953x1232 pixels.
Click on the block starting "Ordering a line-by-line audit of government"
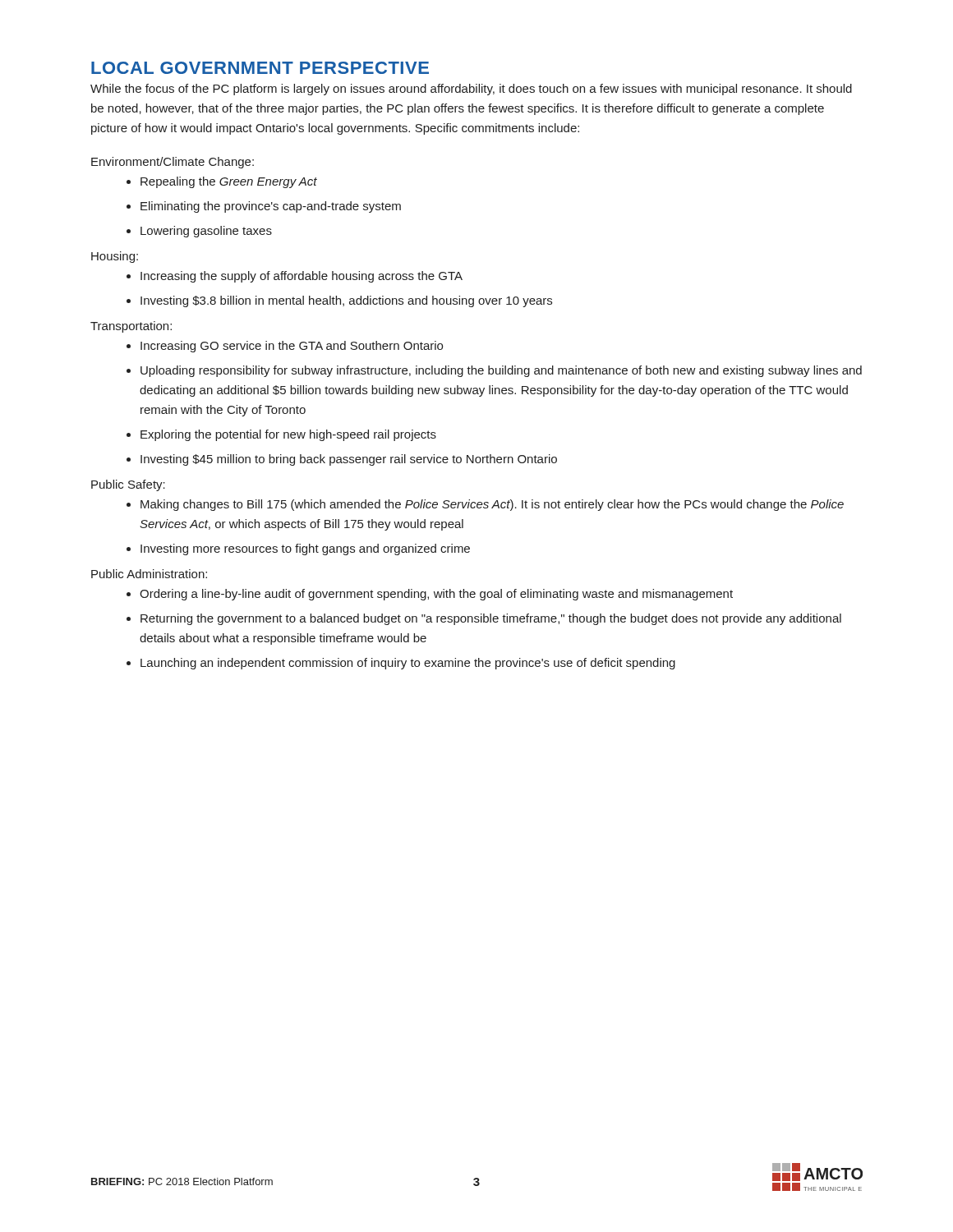476,594
